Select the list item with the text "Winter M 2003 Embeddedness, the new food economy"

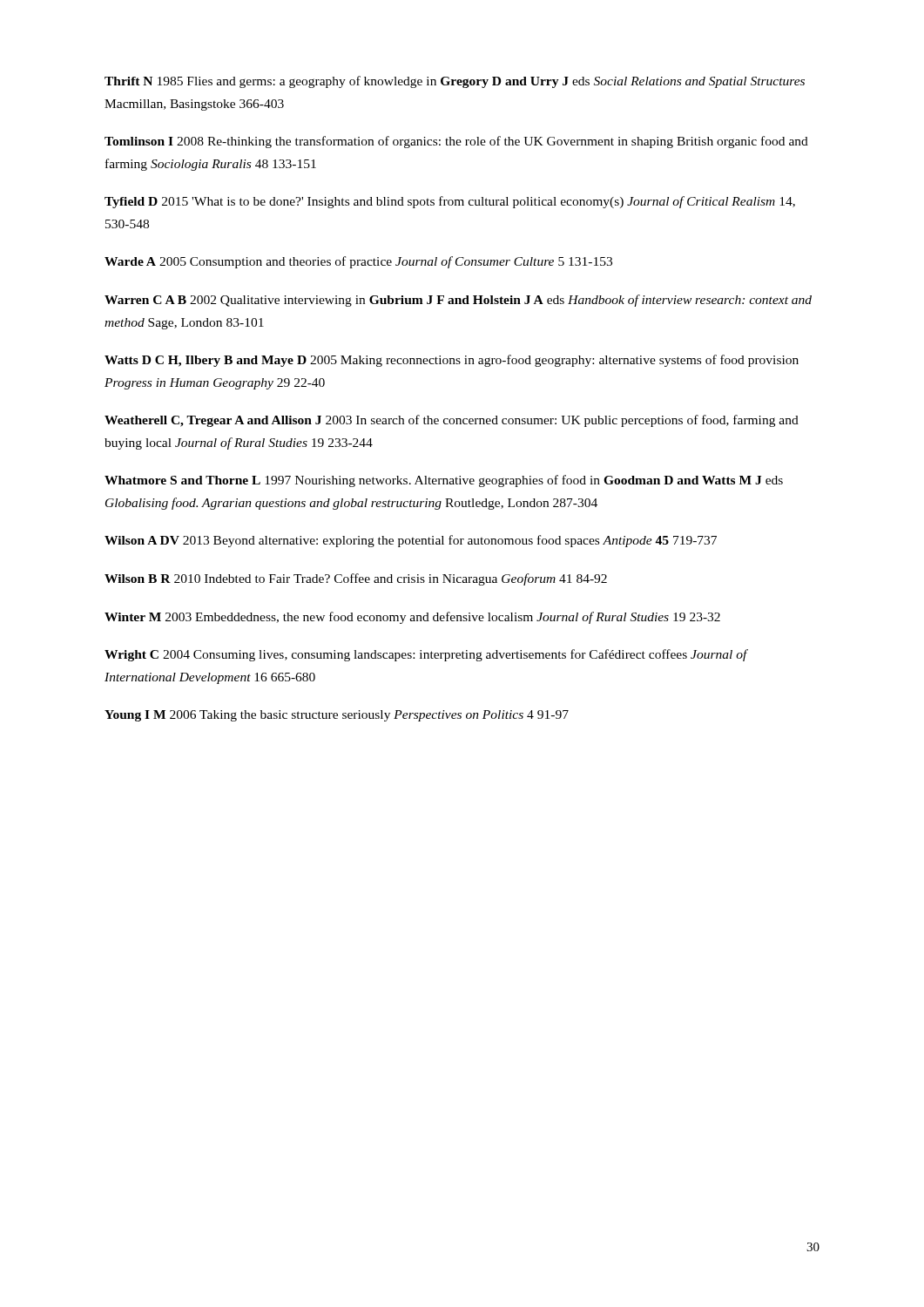coord(413,616)
